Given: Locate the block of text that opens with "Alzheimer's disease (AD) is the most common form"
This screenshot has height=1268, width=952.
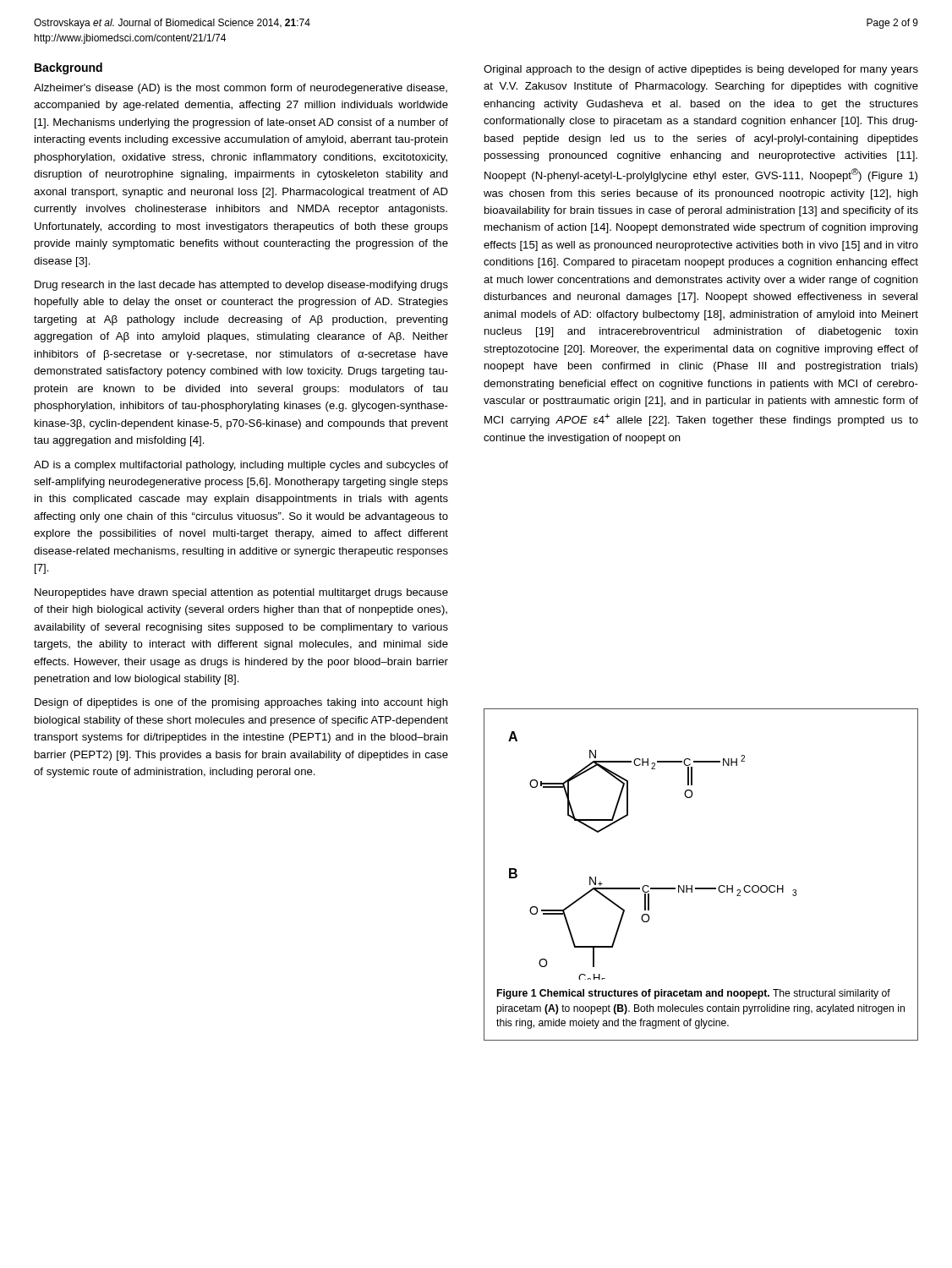Looking at the screenshot, I should click(241, 175).
